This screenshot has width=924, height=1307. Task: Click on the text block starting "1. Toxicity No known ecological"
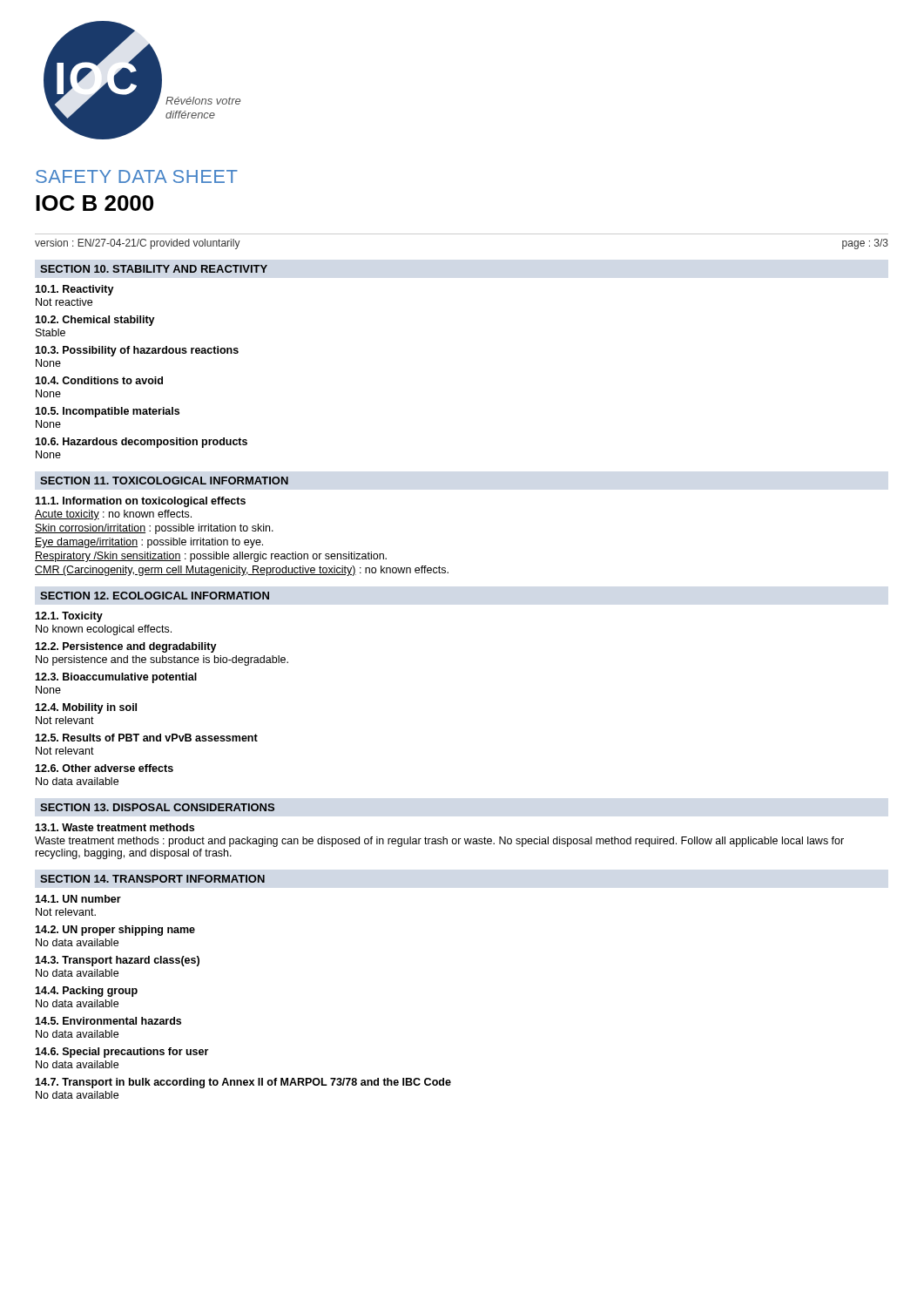tap(69, 617)
